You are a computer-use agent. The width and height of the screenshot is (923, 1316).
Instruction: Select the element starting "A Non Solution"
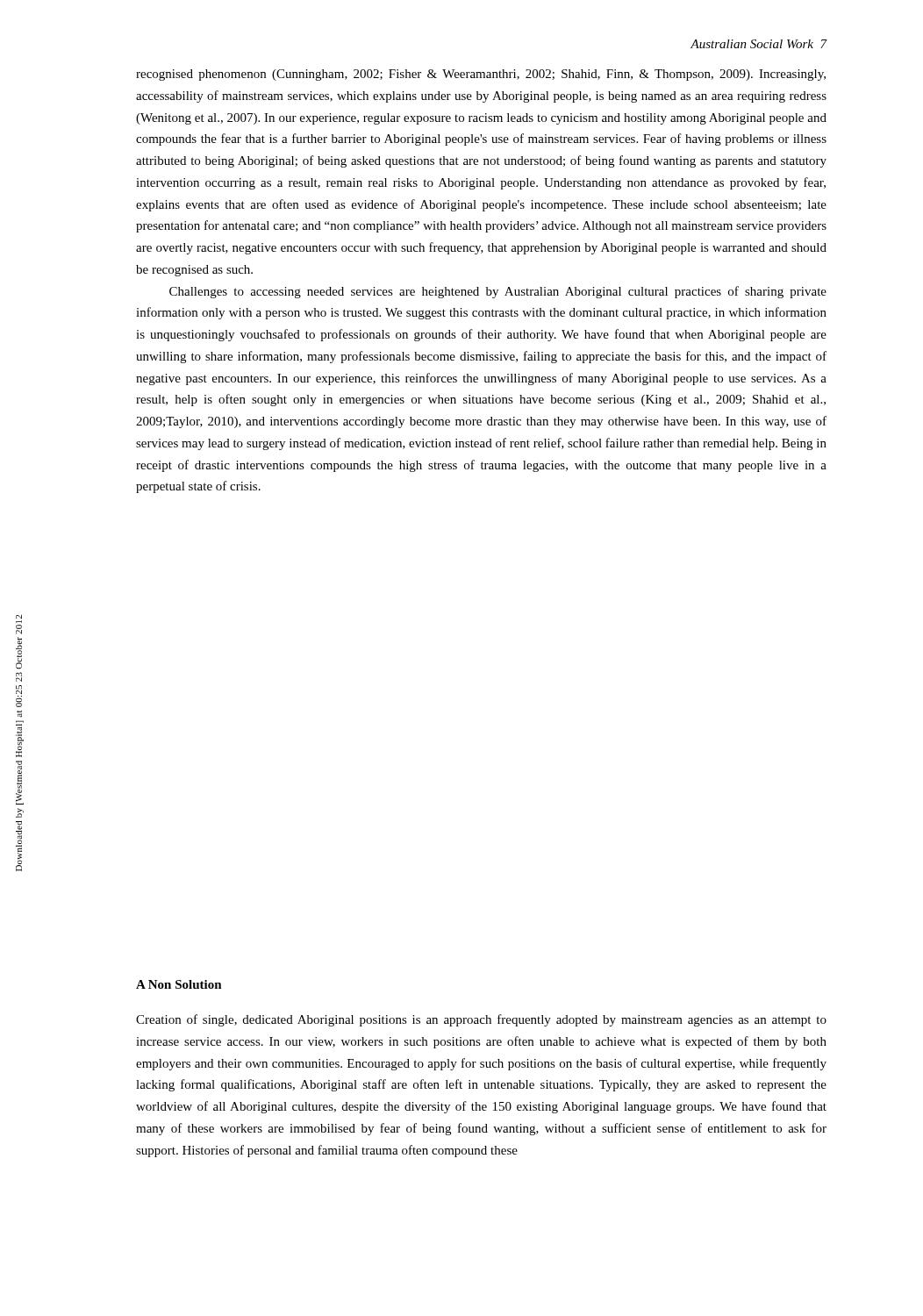[179, 984]
